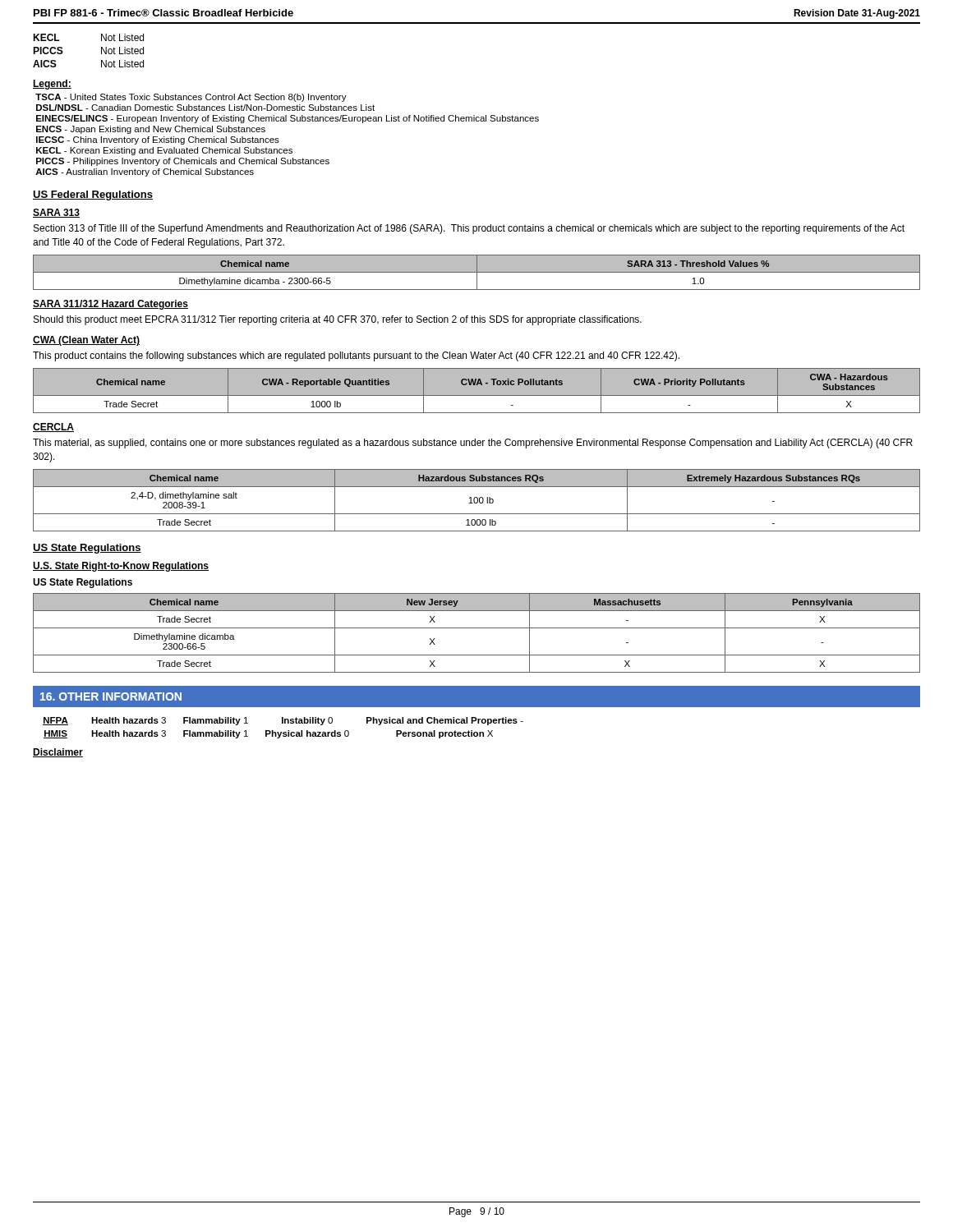This screenshot has height=1232, width=953.
Task: Find the table that mentions "SARA 313 -"
Action: pyautogui.click(x=476, y=272)
